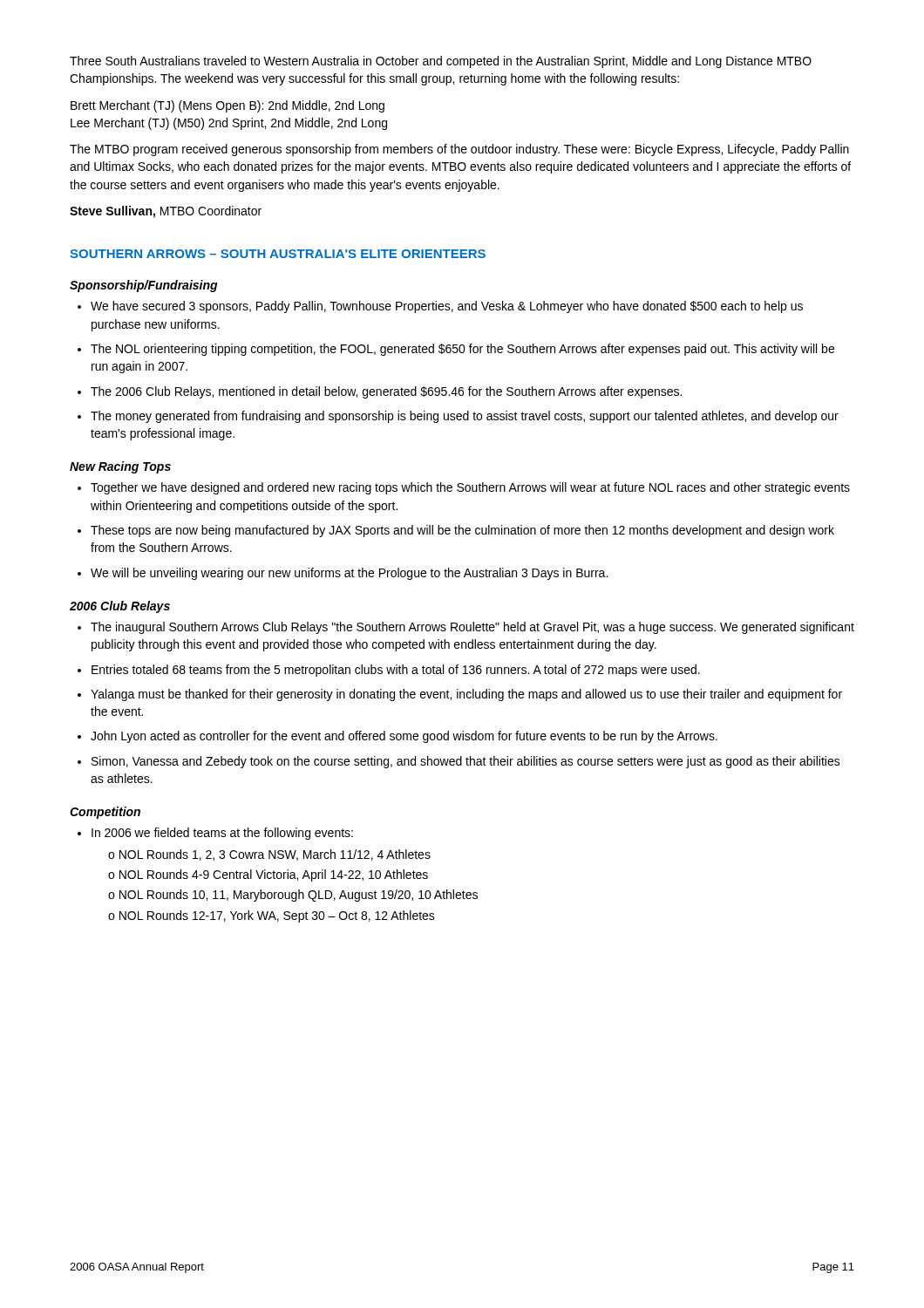Viewport: 924px width, 1308px height.
Task: Click on the text block starting "The inaugural Southern Arrows Club Relays "the Southern"
Action: point(462,636)
